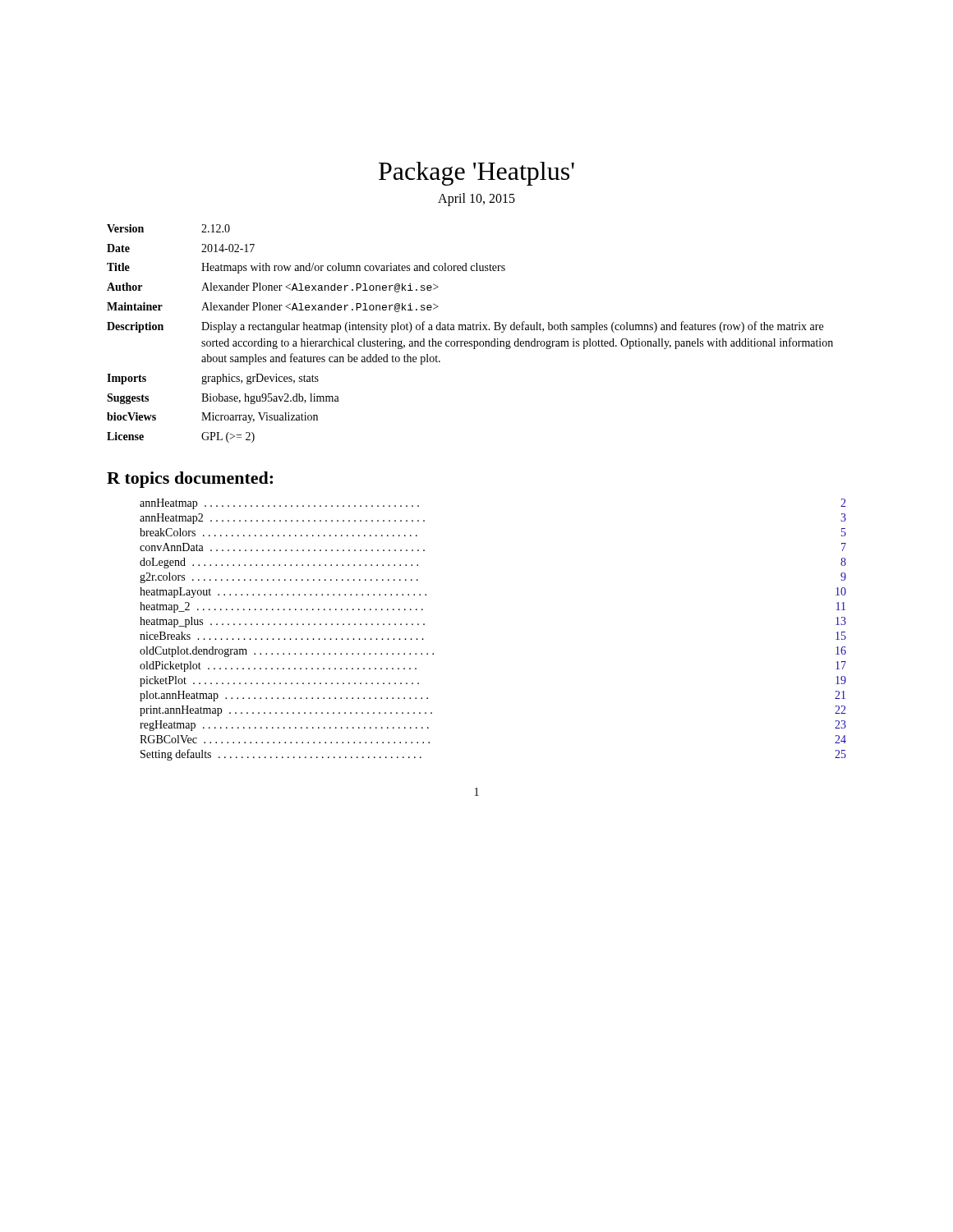Find the text with the text "Imports graphics, grDevices, stats"
Image resolution: width=953 pixels, height=1232 pixels.
(x=213, y=379)
